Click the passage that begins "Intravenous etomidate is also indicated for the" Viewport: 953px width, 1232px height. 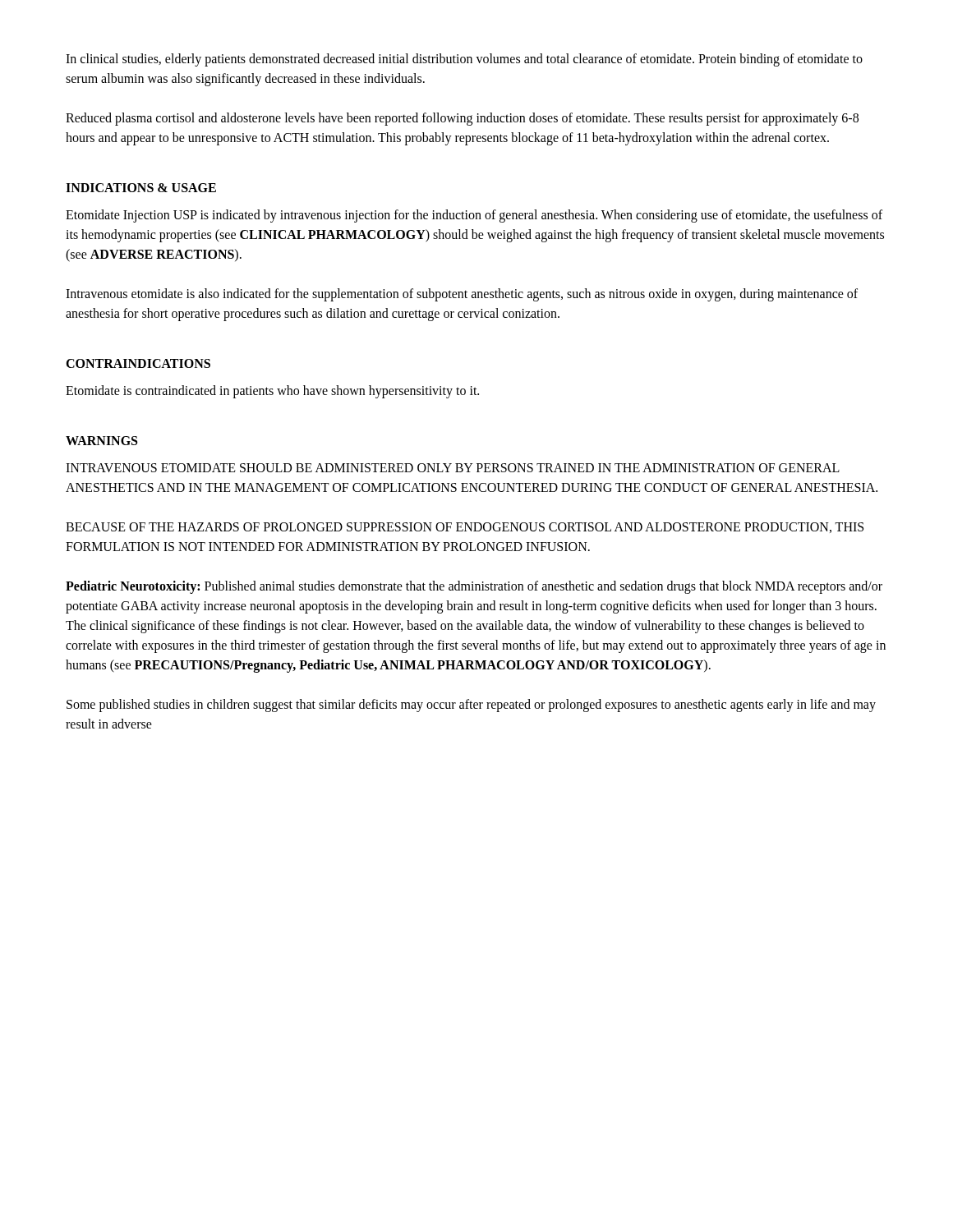462,304
